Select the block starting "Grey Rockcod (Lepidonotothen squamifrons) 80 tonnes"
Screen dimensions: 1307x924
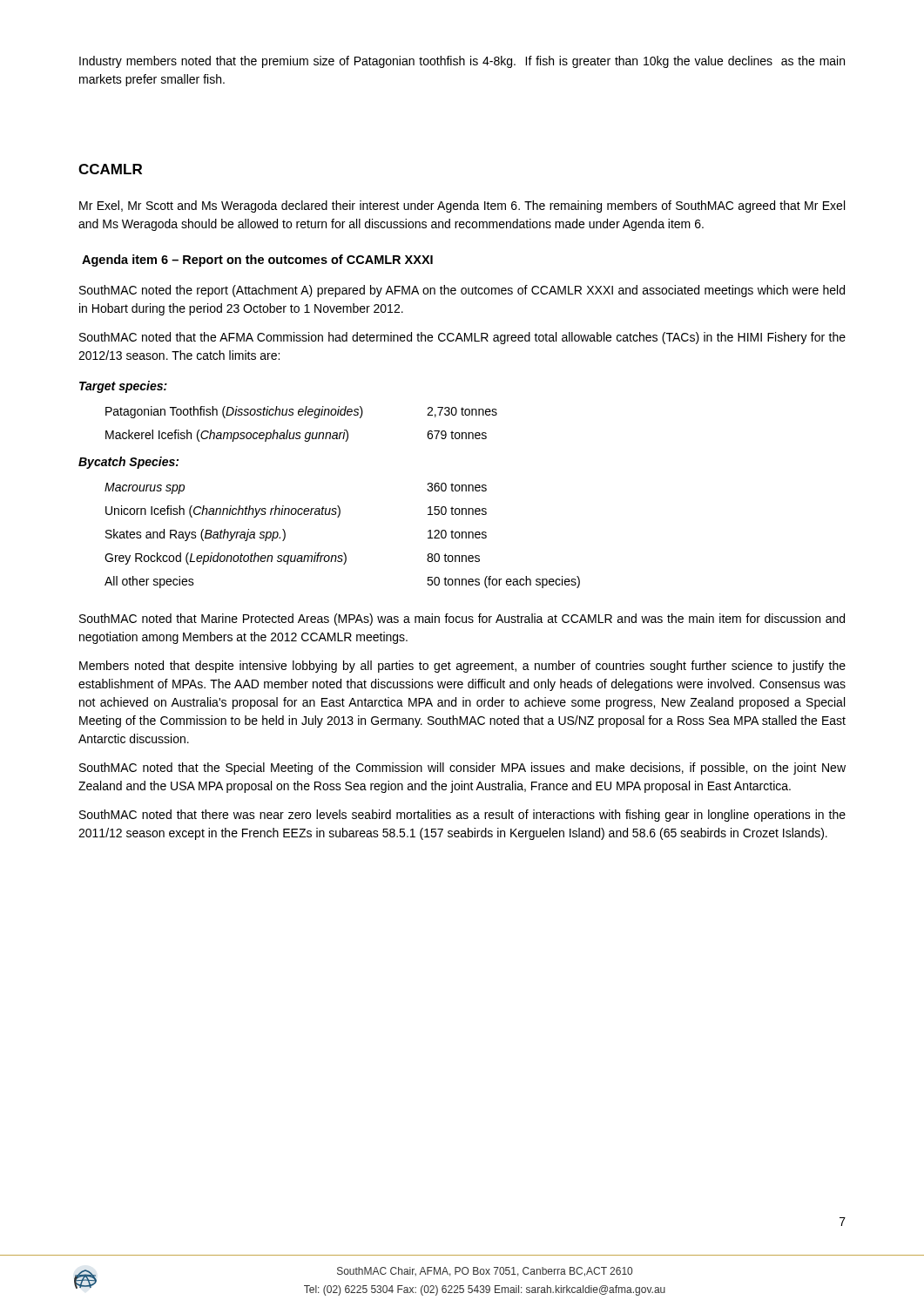coord(462,558)
